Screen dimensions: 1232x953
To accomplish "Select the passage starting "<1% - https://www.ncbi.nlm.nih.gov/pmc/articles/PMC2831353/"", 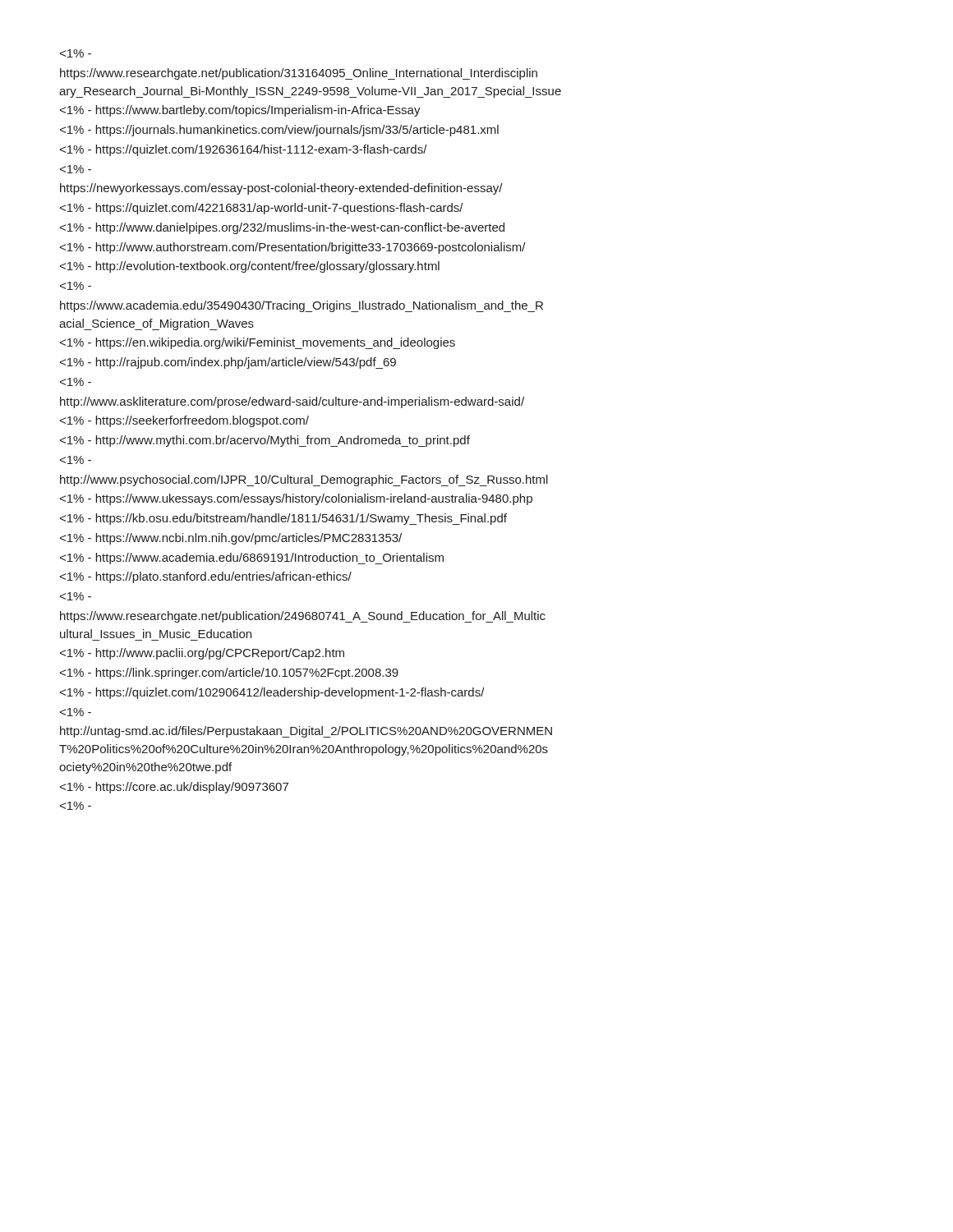I will 231,537.
